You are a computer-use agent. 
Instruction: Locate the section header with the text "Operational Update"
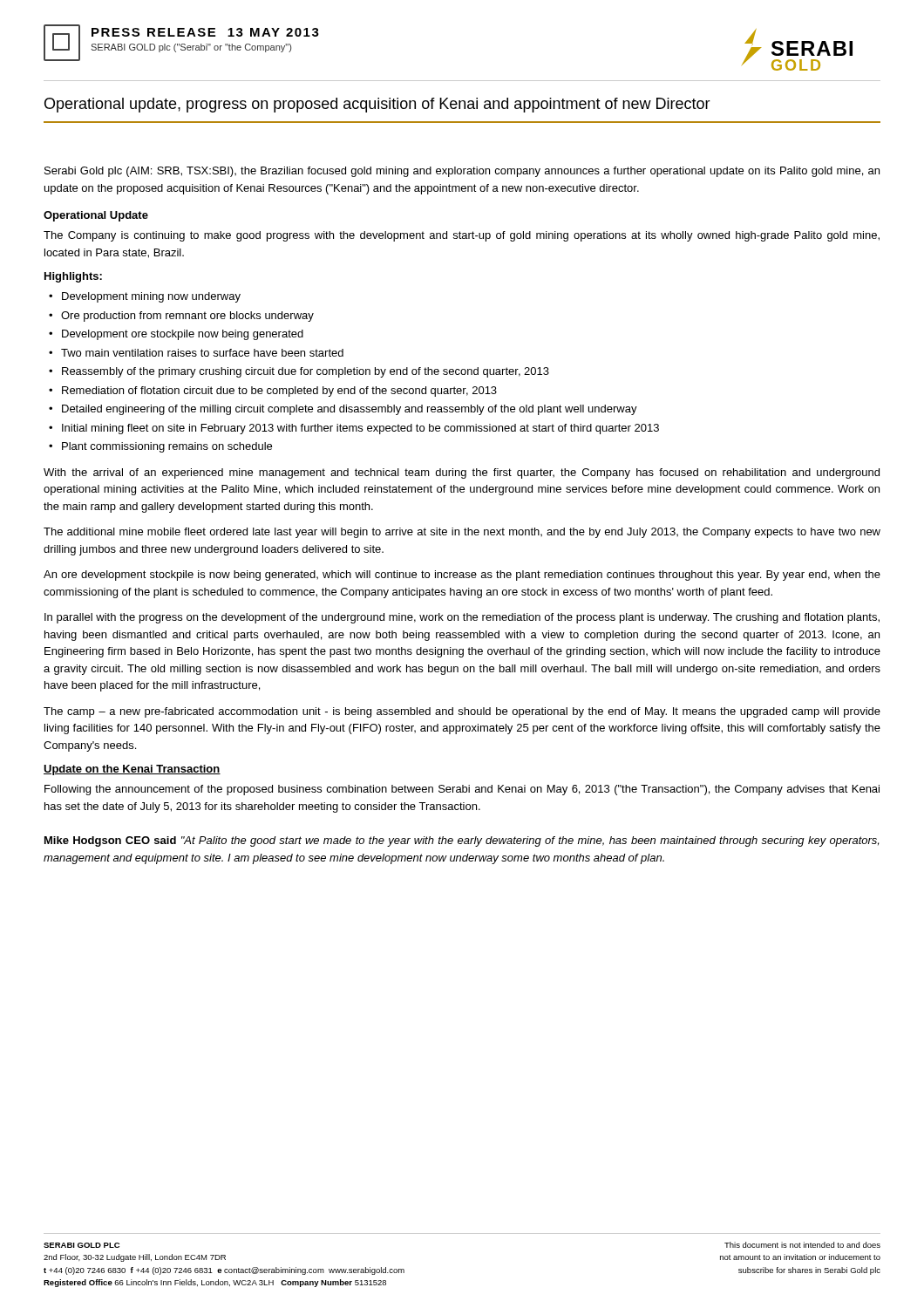[x=96, y=215]
